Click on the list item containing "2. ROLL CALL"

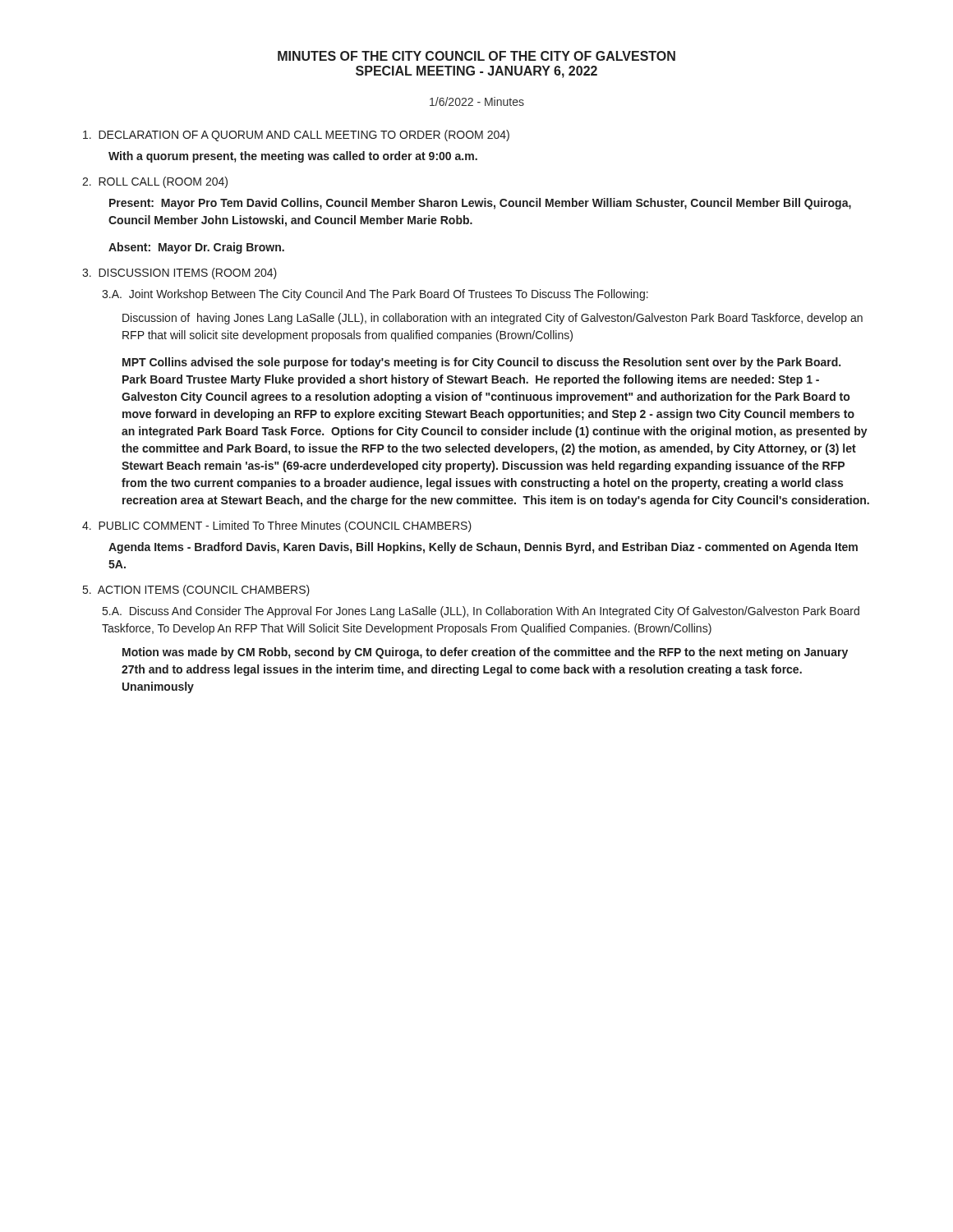pos(155,182)
